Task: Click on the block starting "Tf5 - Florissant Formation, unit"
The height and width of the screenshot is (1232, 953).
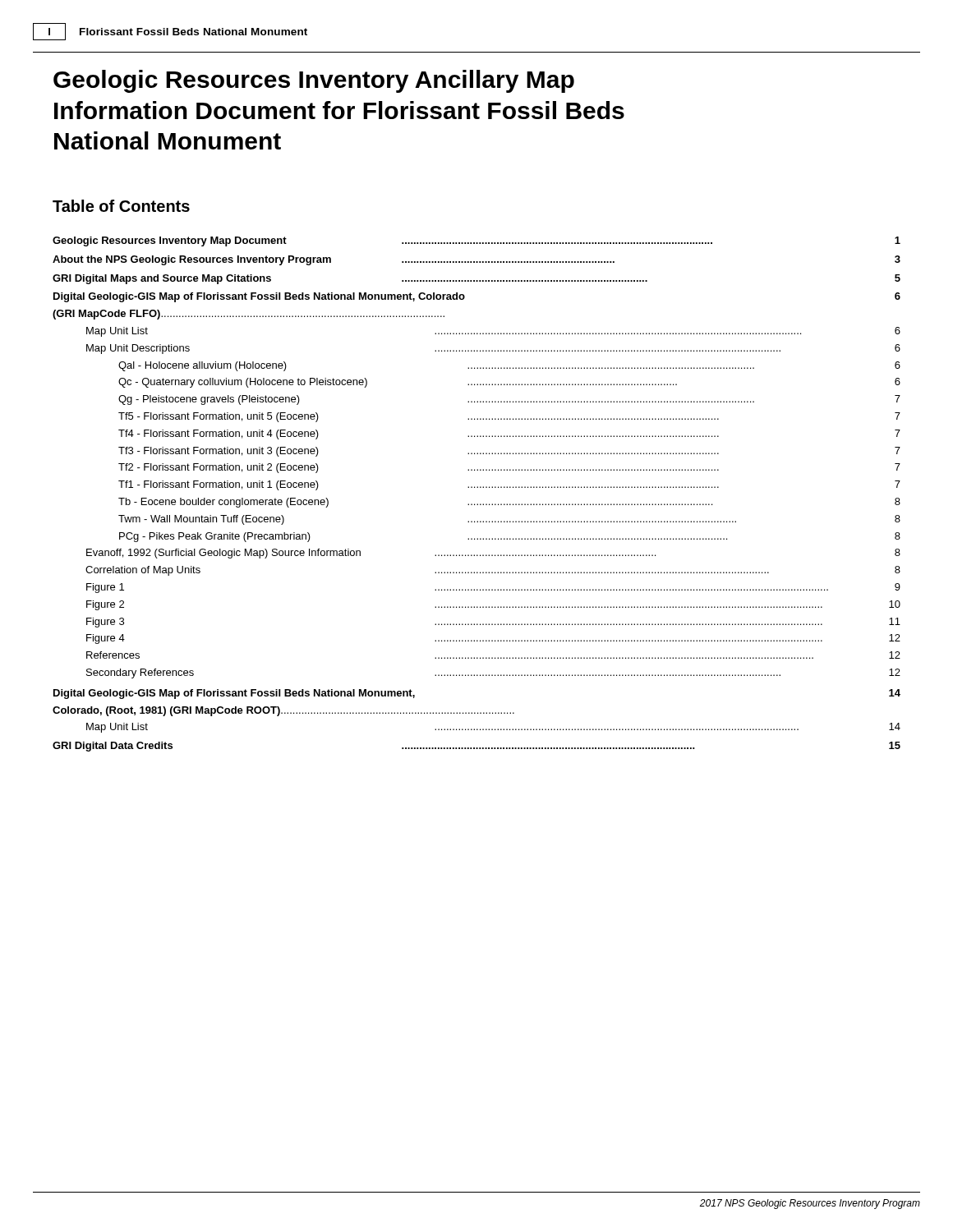Action: coord(476,417)
